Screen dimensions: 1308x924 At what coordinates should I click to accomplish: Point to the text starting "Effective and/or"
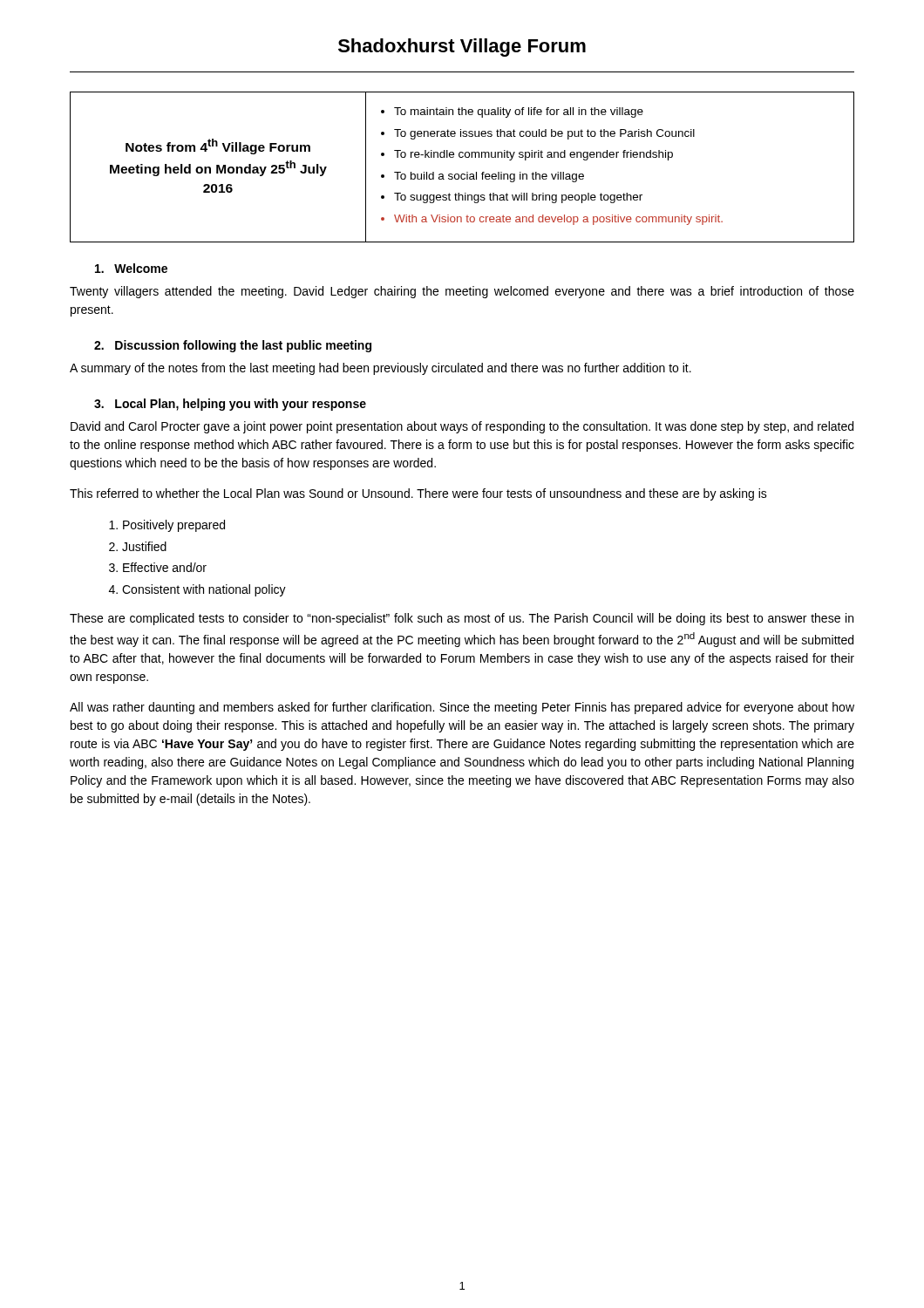pos(164,568)
